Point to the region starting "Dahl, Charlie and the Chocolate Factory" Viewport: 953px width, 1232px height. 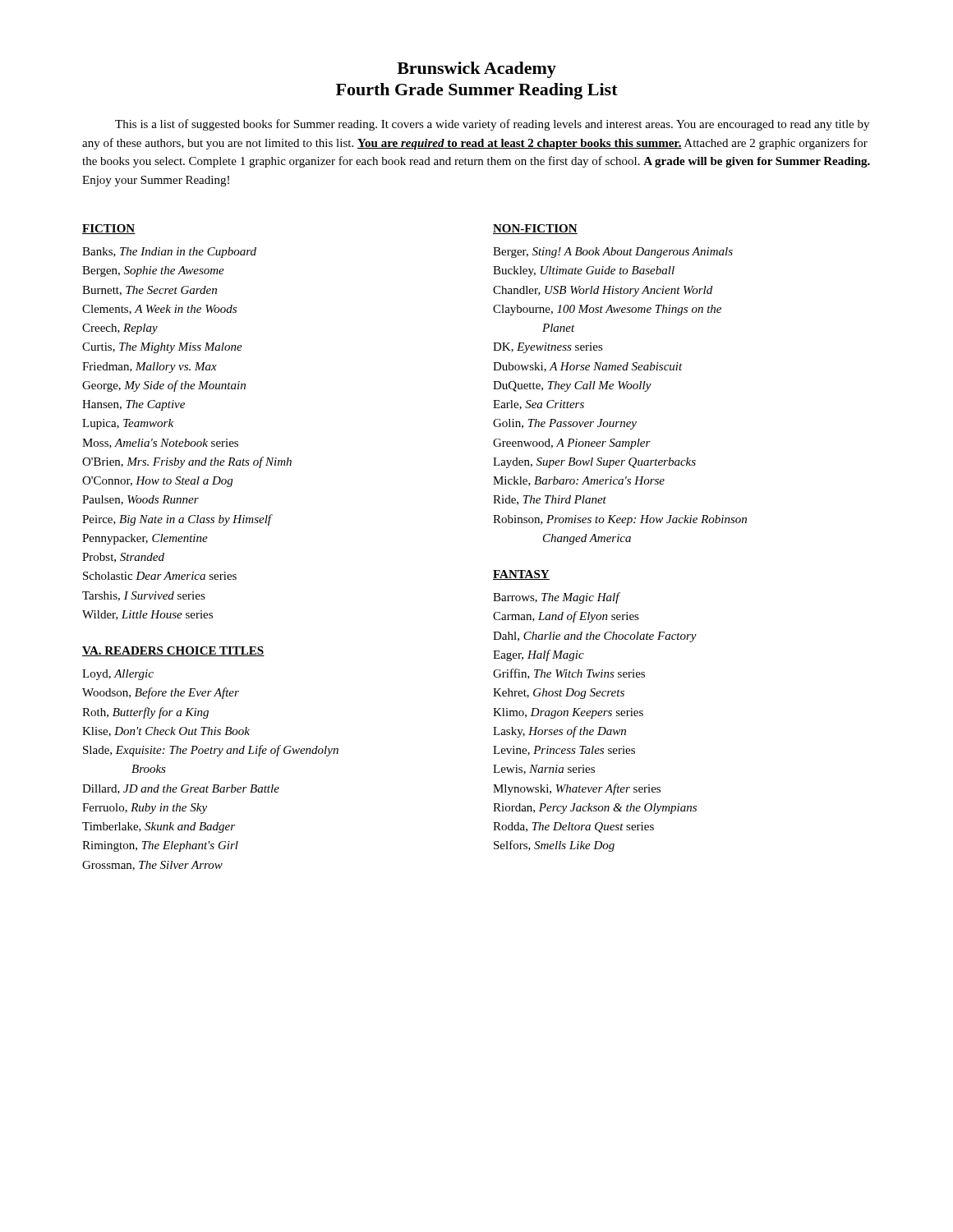coord(595,635)
